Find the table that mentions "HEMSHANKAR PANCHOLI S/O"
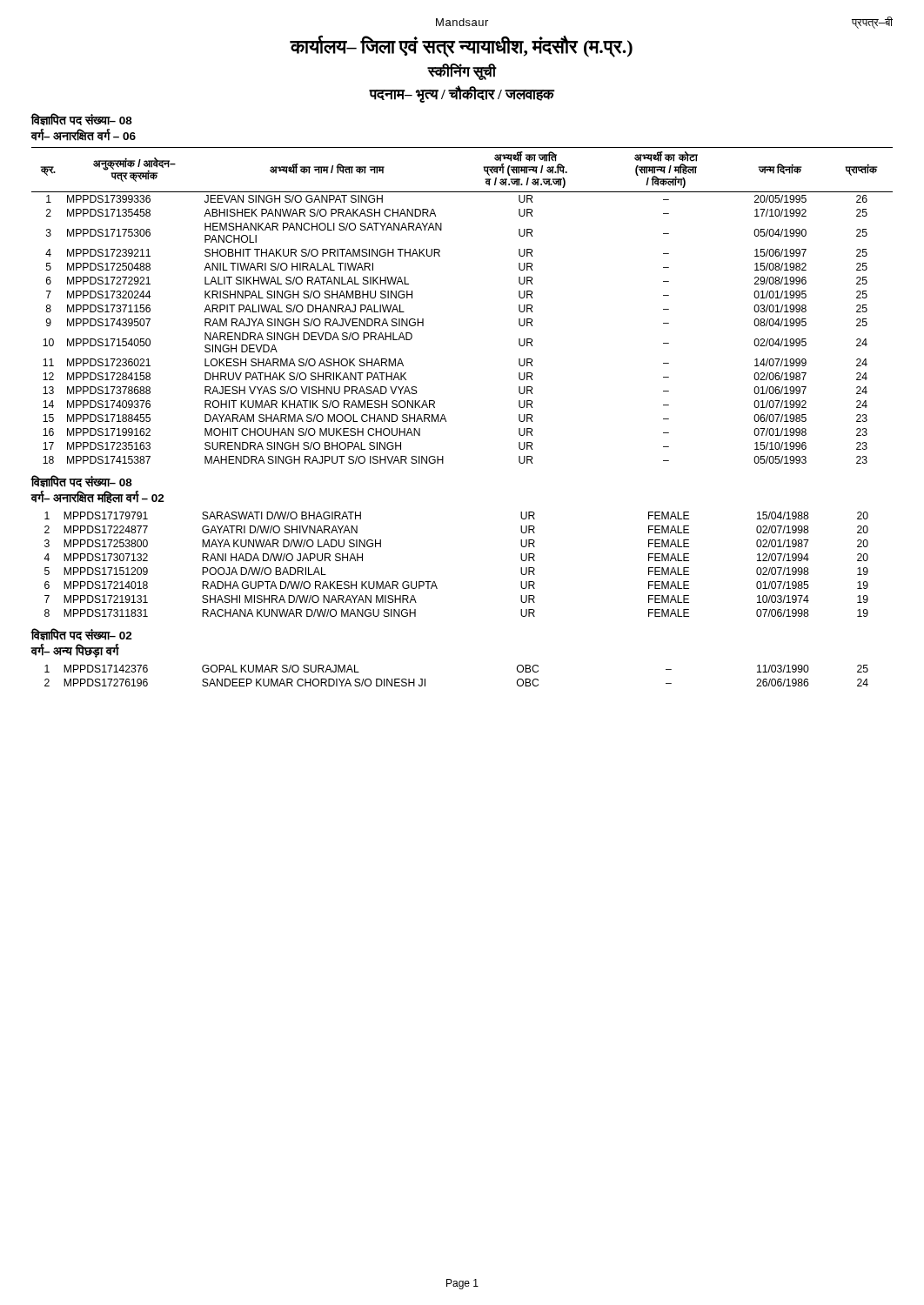The image size is (924, 1305). [x=462, y=307]
